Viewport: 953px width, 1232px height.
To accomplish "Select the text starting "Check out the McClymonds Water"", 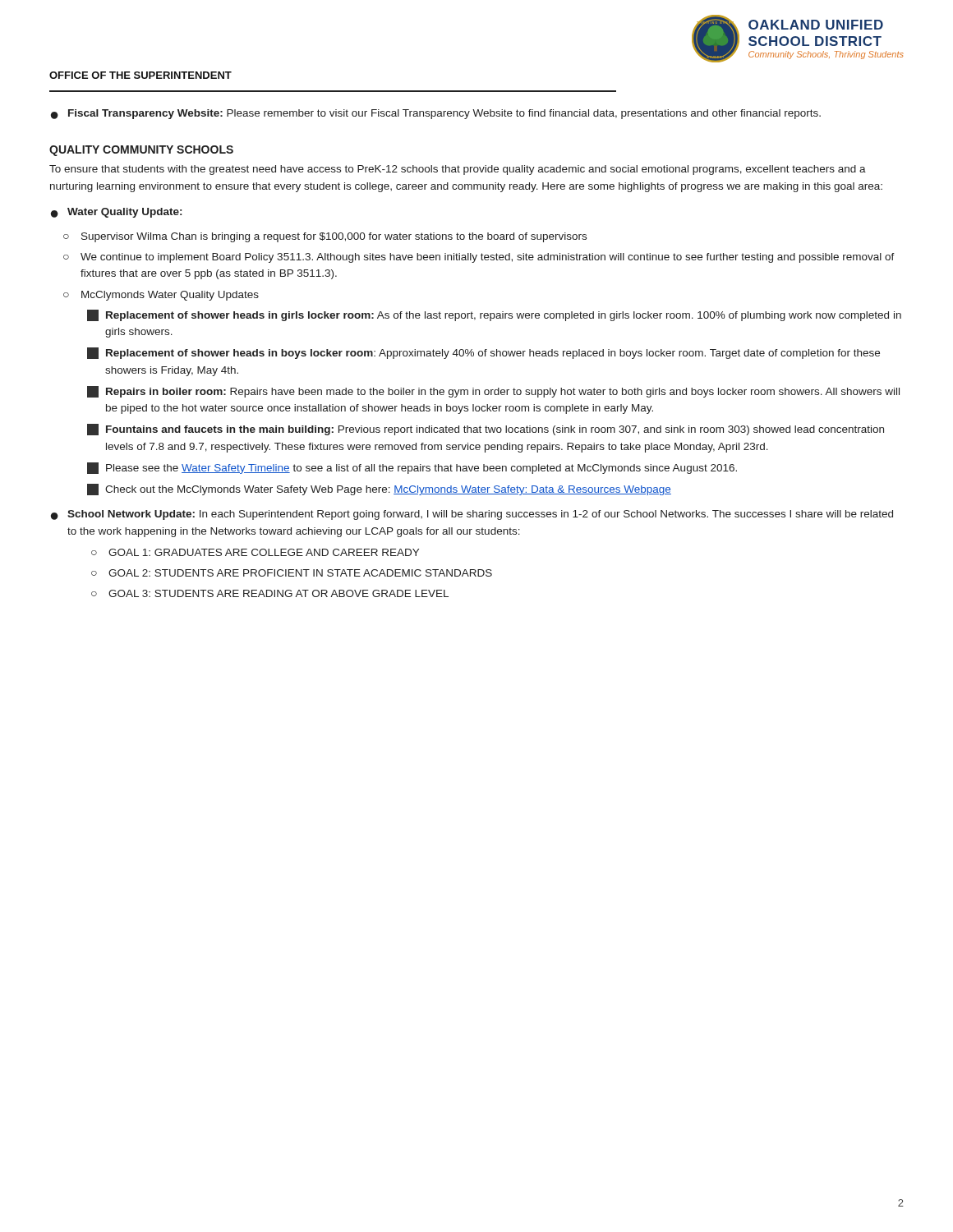I will click(495, 490).
